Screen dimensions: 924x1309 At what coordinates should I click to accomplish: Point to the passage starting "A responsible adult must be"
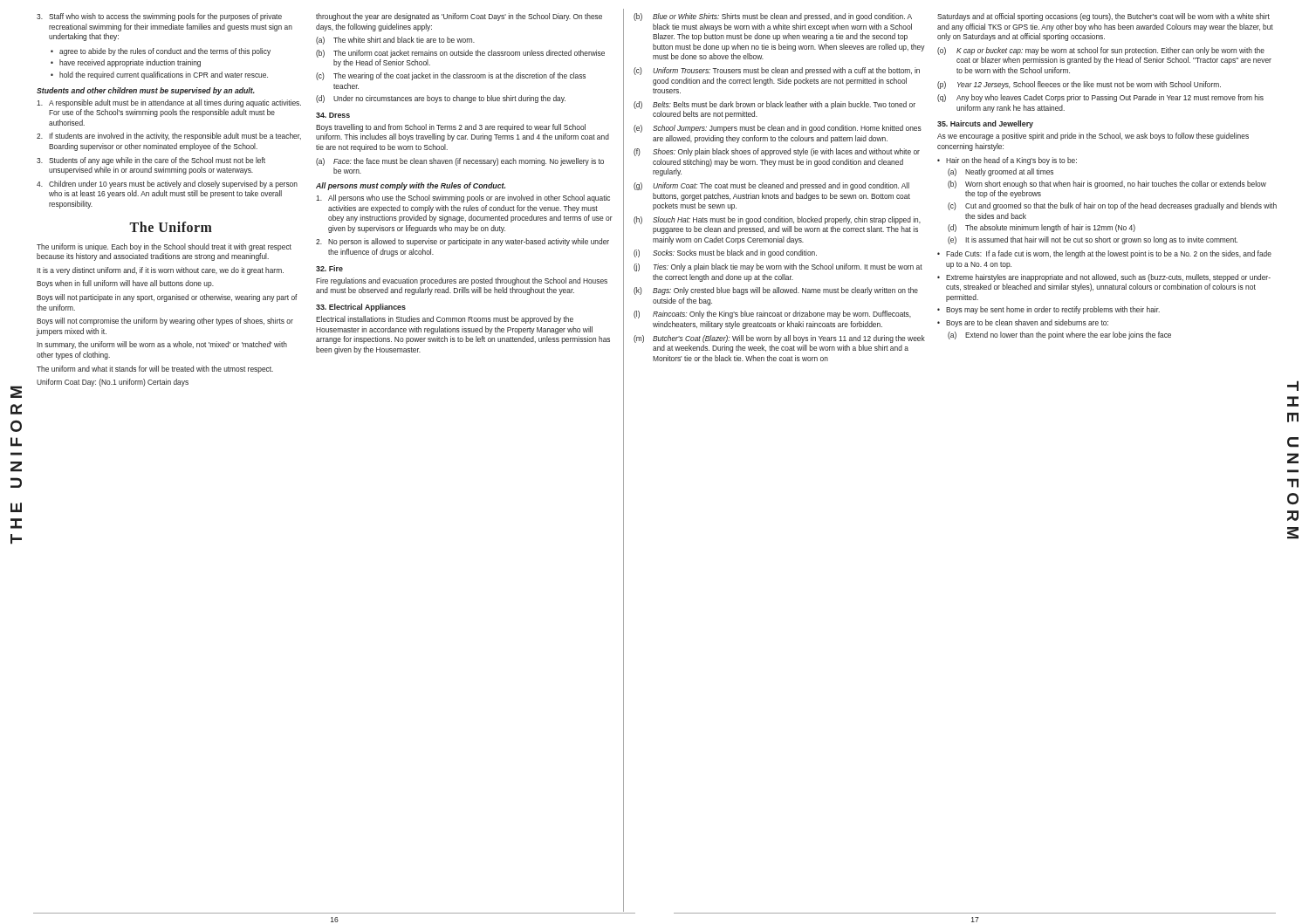click(x=171, y=113)
